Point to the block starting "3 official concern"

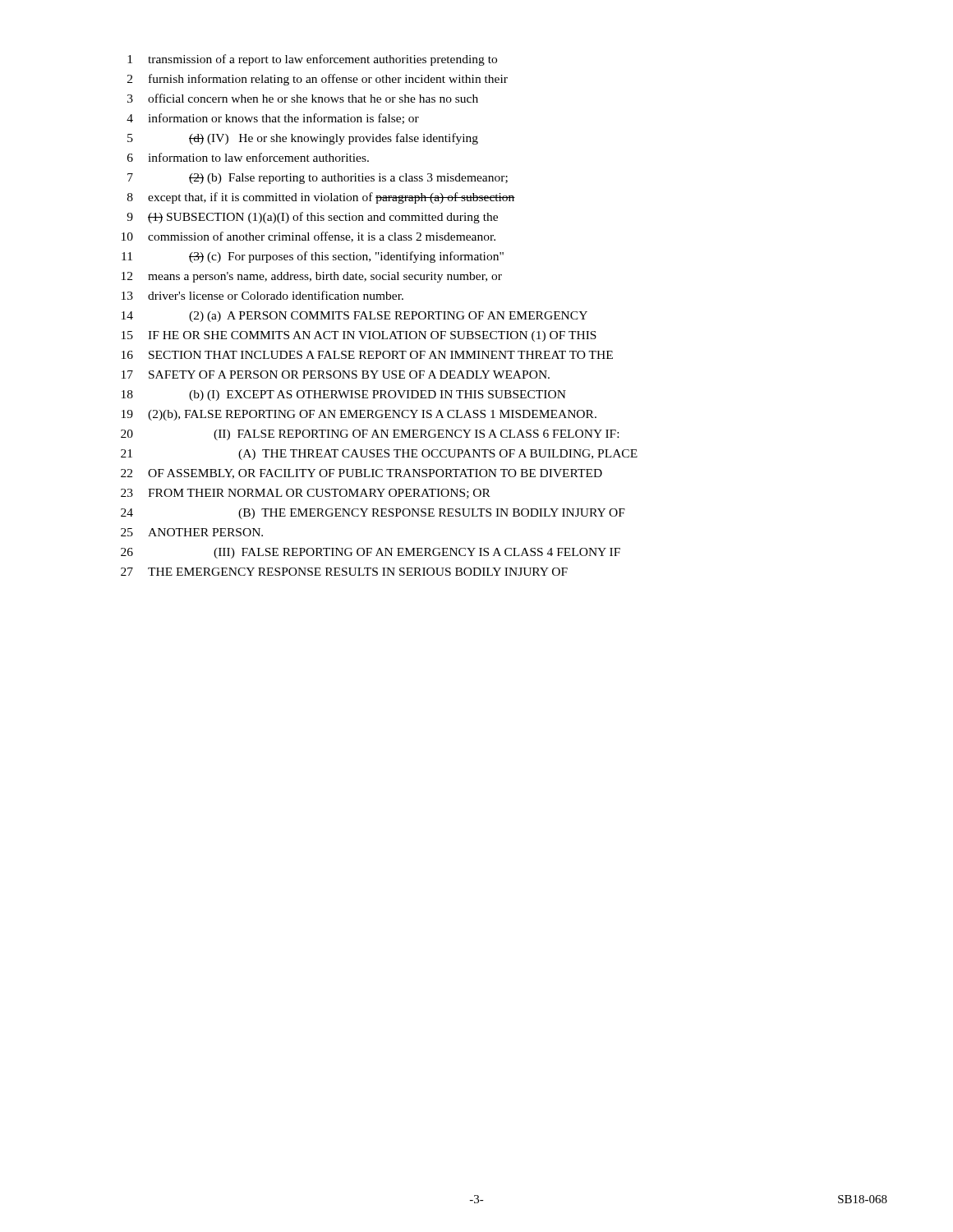pyautogui.click(x=303, y=98)
